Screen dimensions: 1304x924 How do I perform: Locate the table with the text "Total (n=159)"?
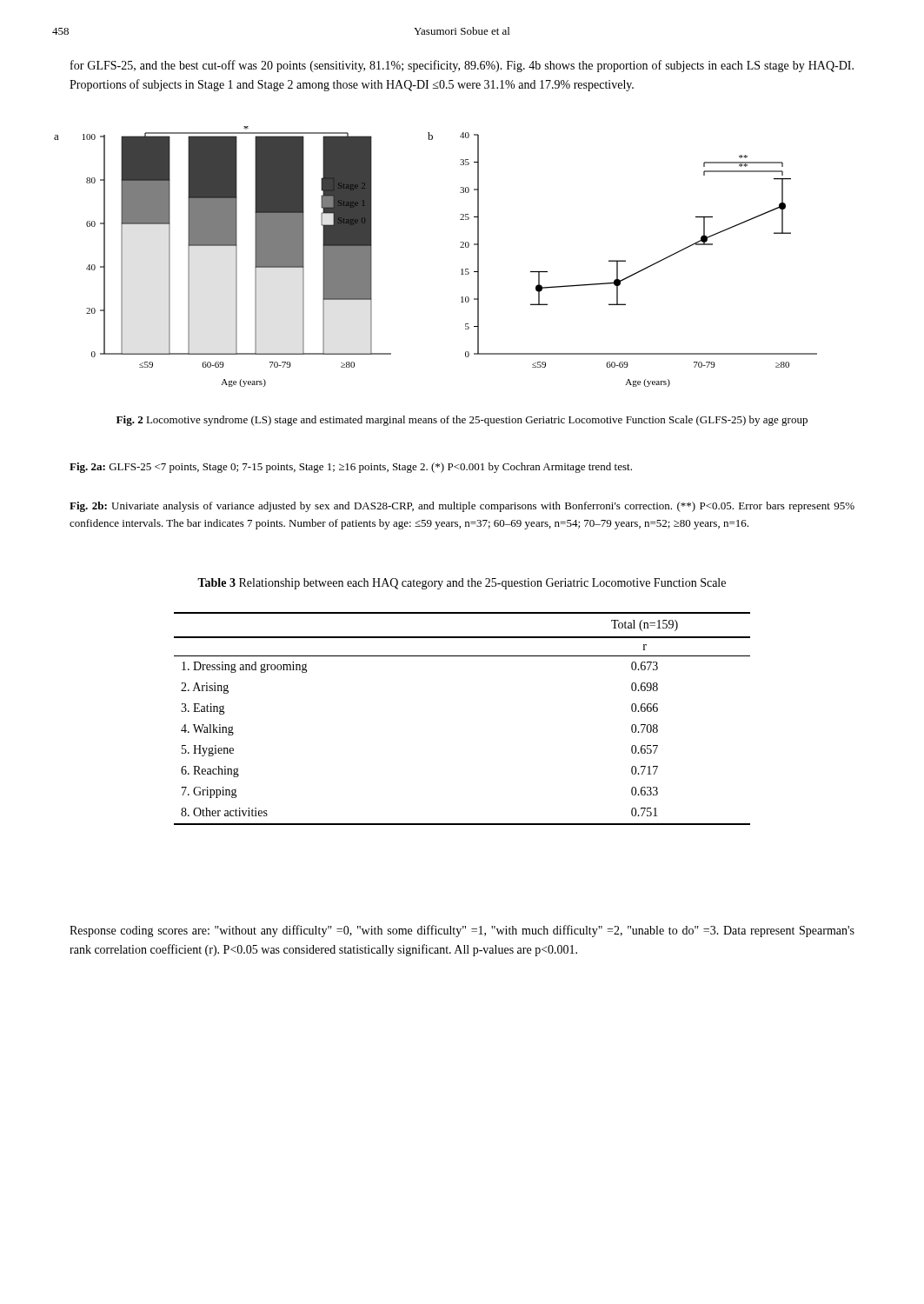pos(462,719)
